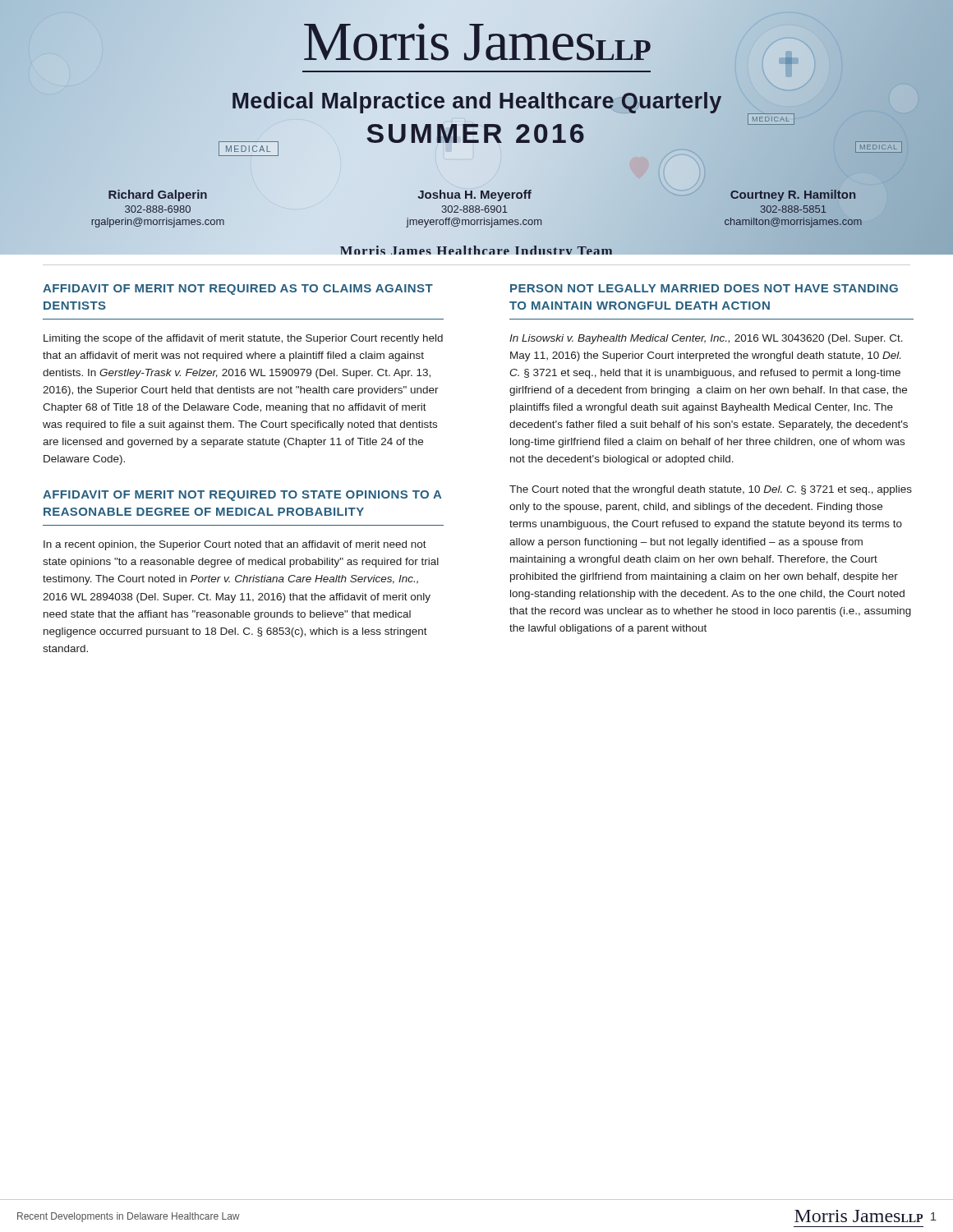The width and height of the screenshot is (953, 1232).
Task: Locate the section header that opens with "PERSON NOT LEGALLY MARRIED DOES"
Action: click(704, 296)
